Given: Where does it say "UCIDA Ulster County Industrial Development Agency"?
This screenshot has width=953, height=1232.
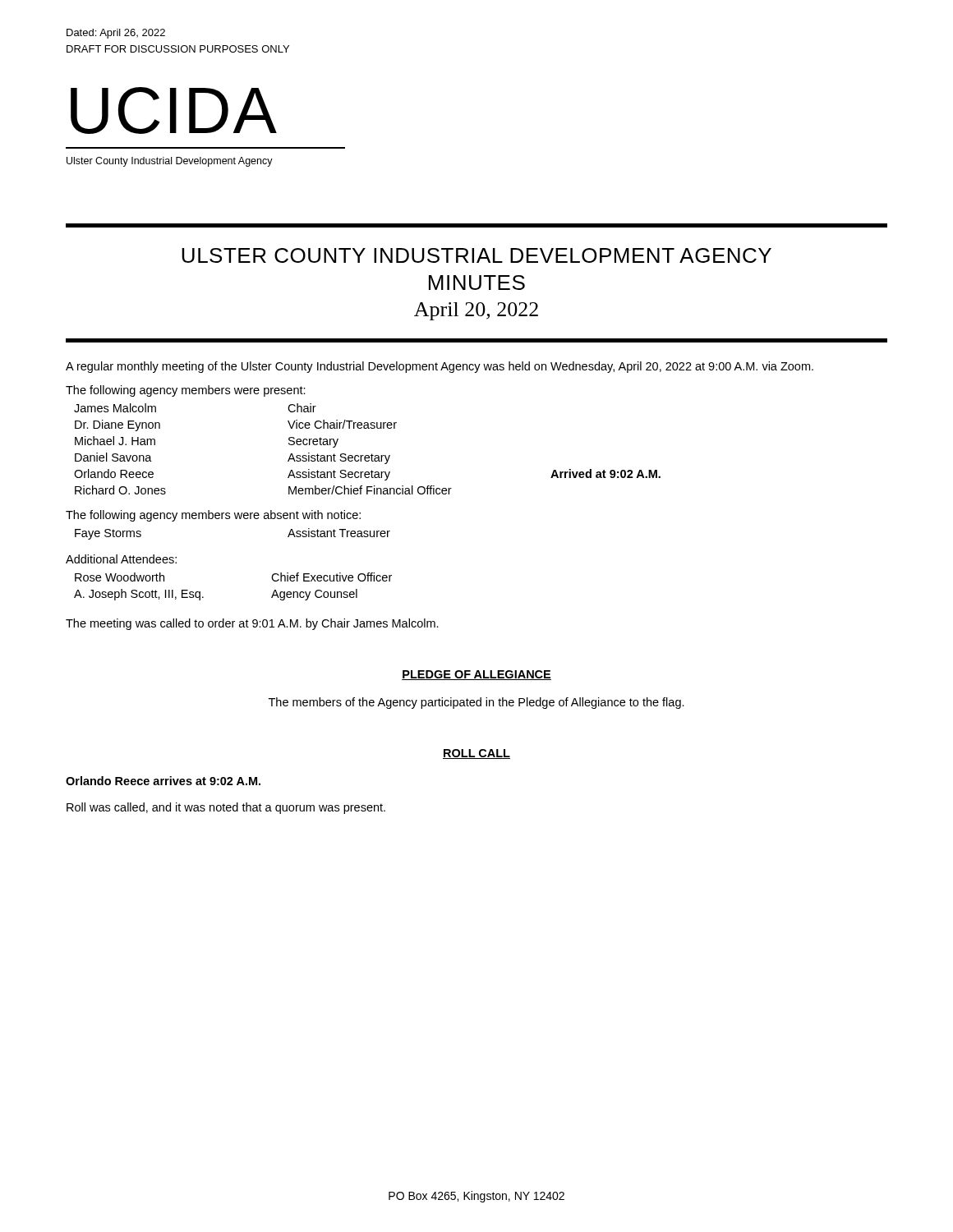Looking at the screenshot, I should [x=214, y=122].
